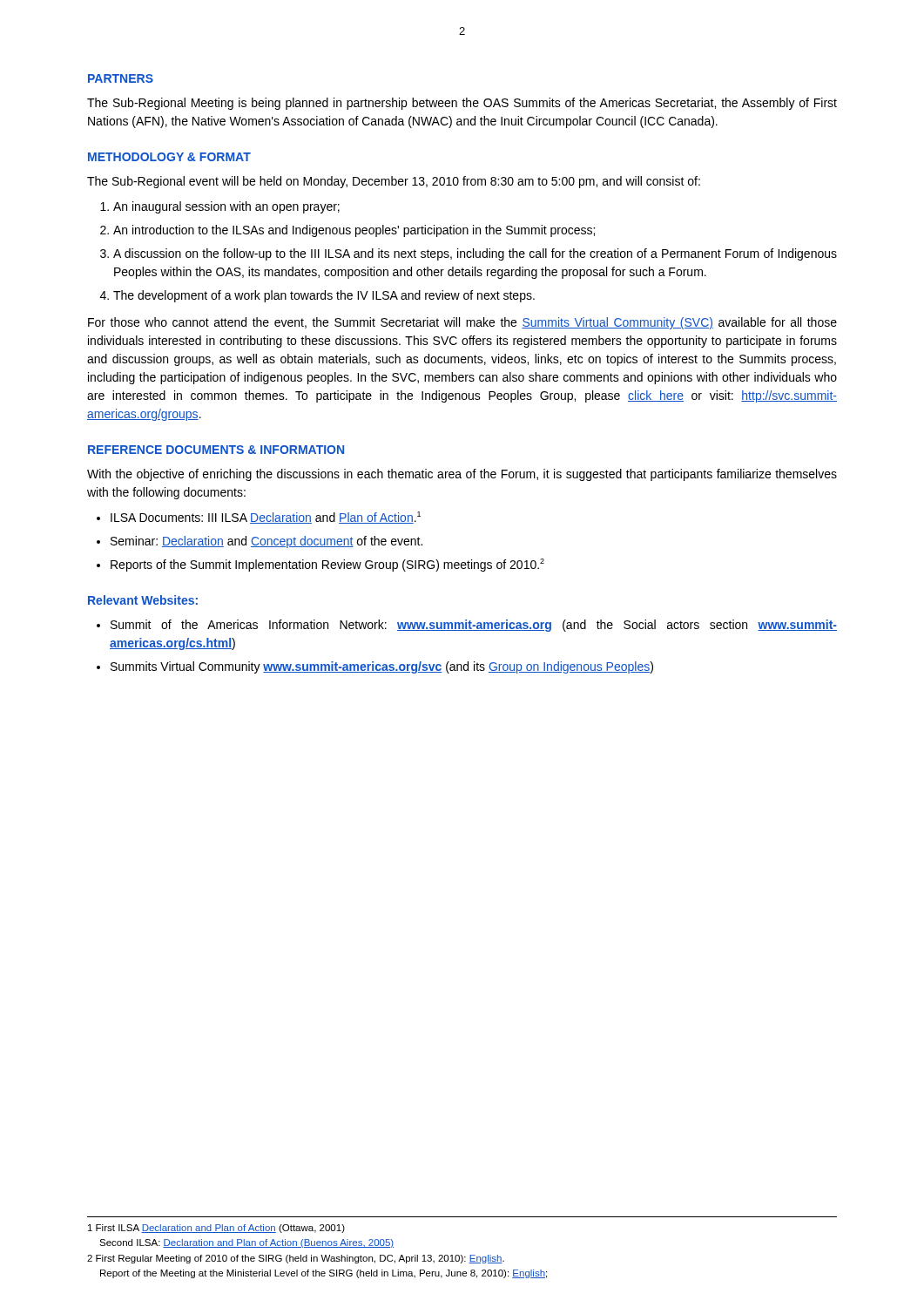
Task: Click on the text block starting "The development of a"
Action: tap(324, 295)
